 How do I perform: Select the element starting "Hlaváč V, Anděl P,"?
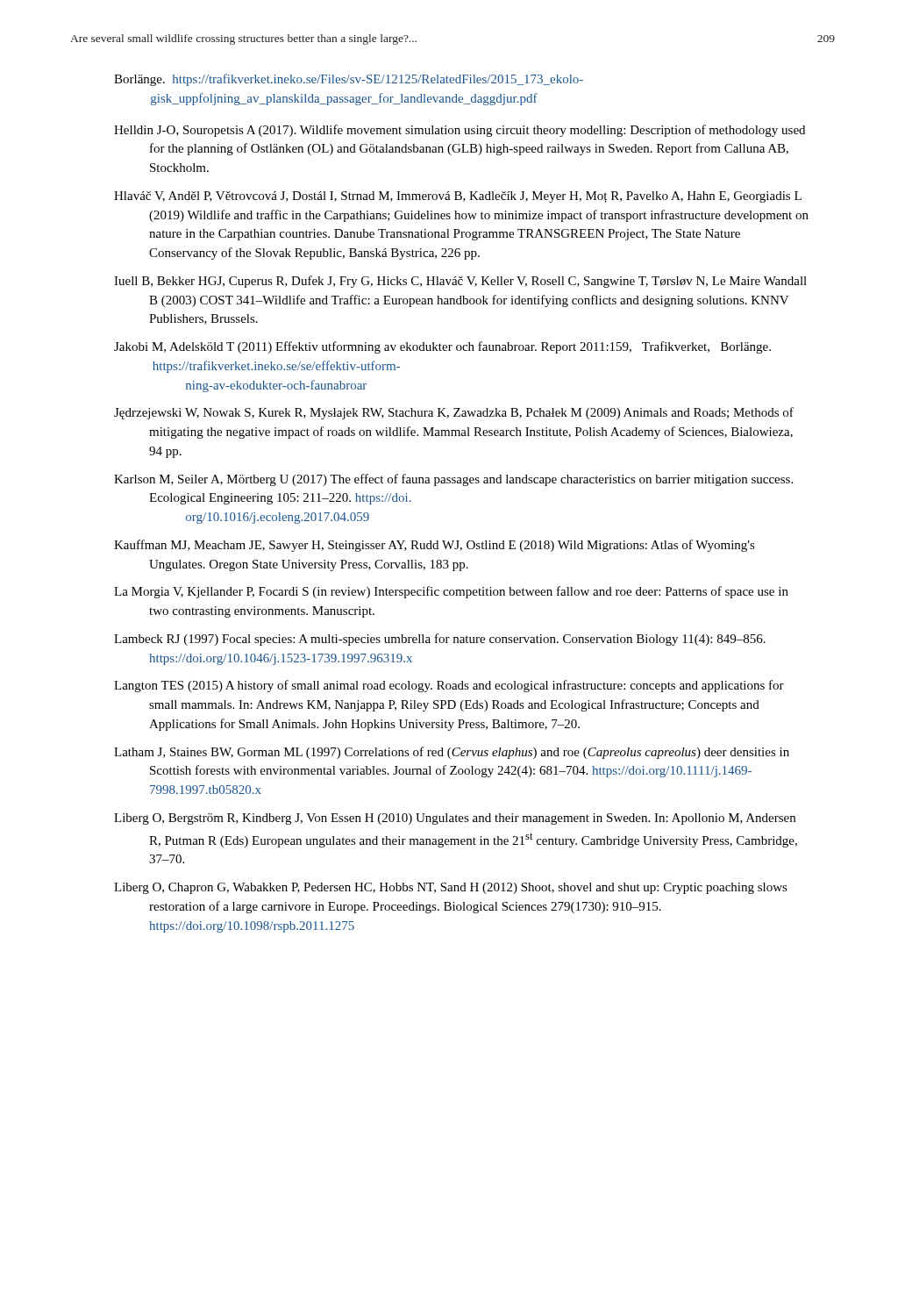461,224
